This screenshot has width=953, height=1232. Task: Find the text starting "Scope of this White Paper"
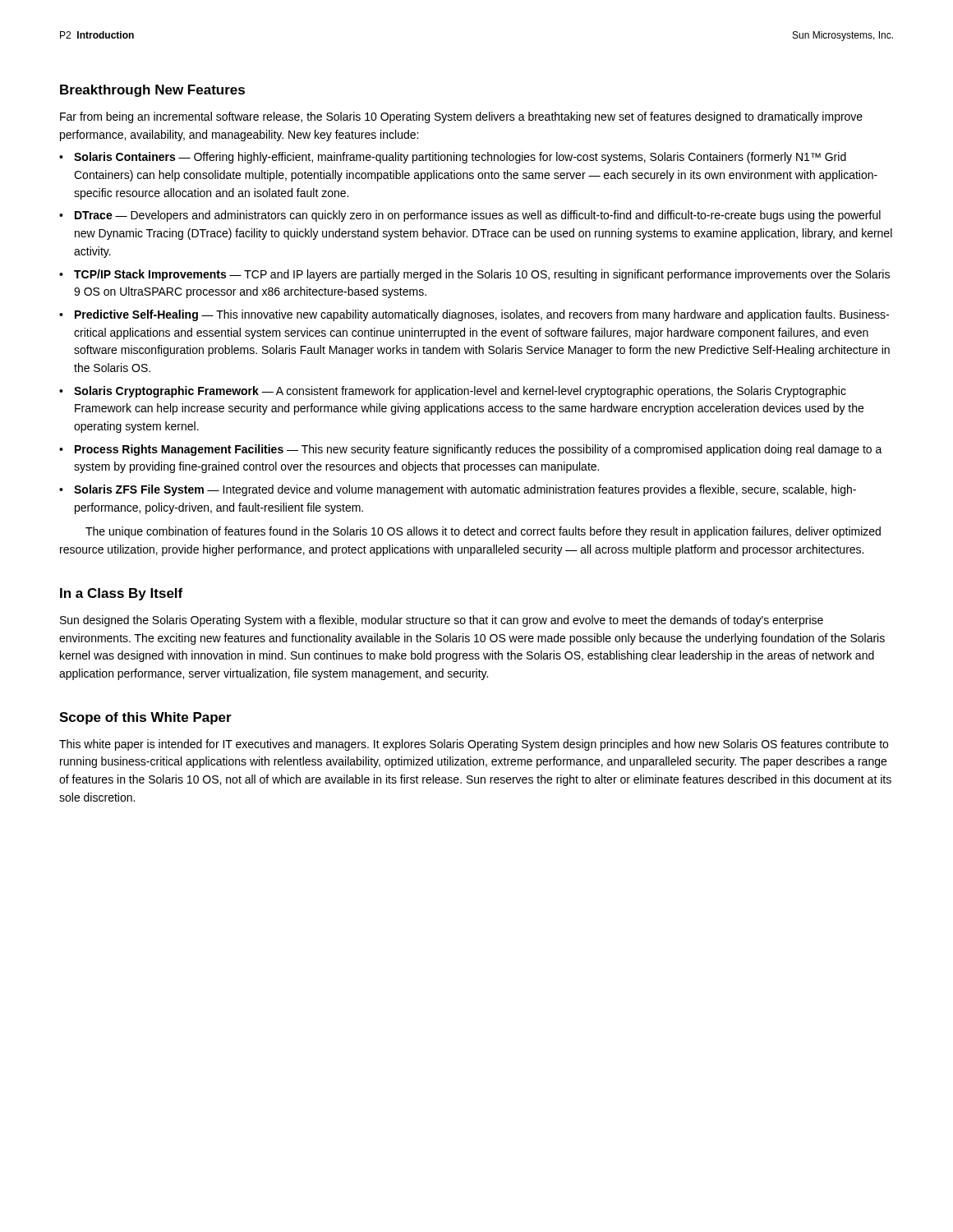(145, 717)
